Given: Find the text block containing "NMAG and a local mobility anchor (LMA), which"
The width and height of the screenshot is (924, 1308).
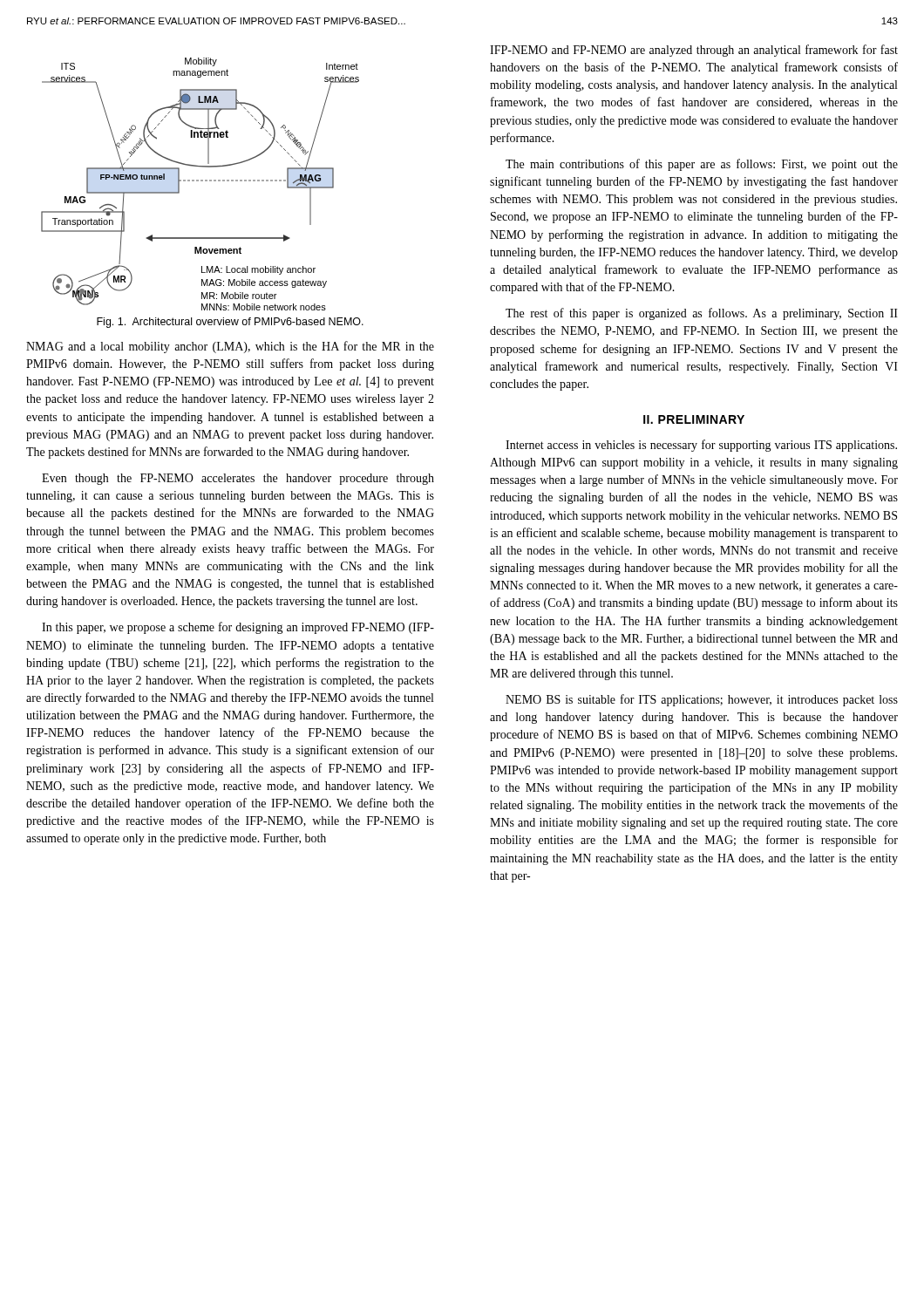Looking at the screenshot, I should (x=230, y=399).
